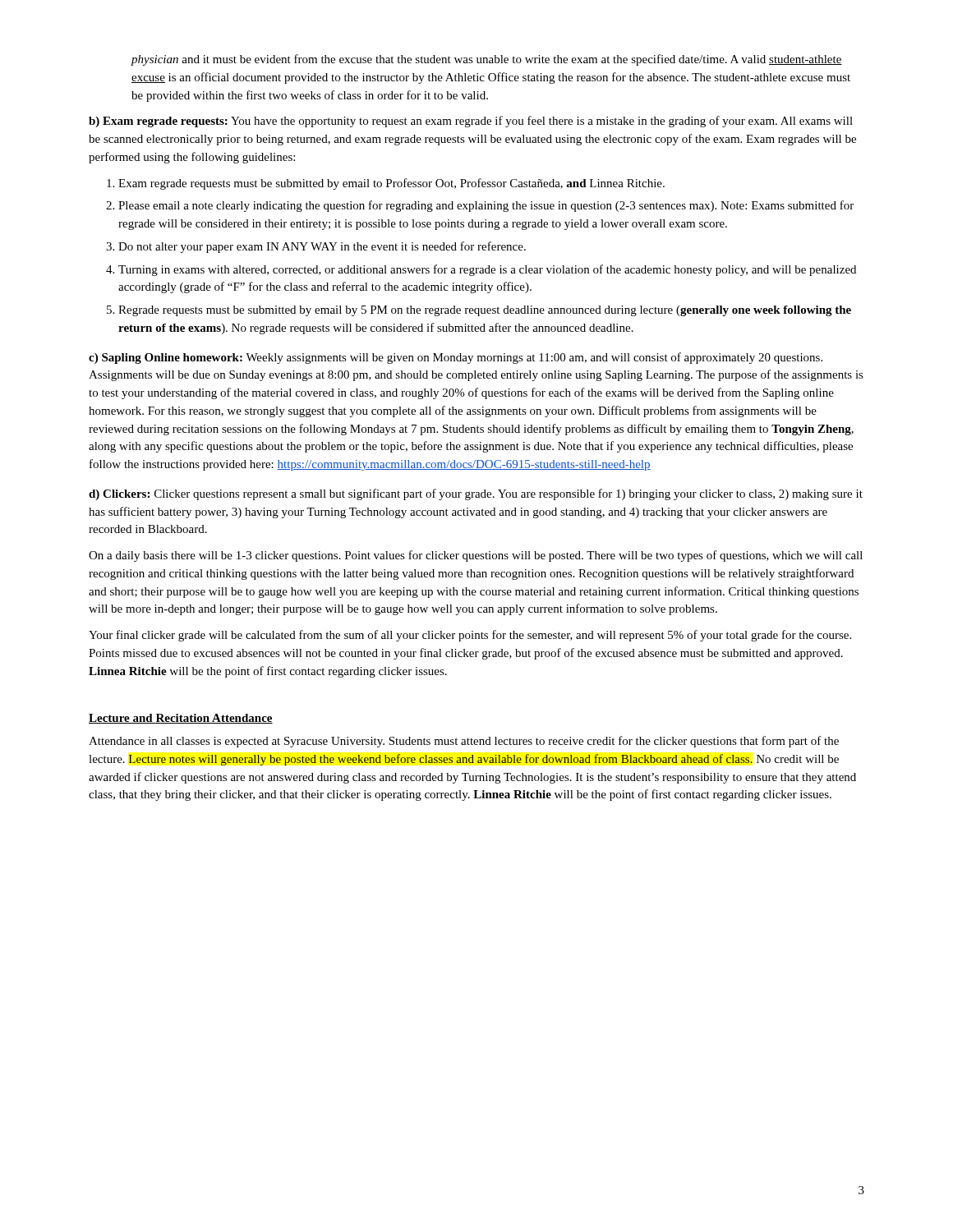This screenshot has width=953, height=1232.
Task: Locate the region starting "b) Exam regrade requests: You have"
Action: click(476, 140)
